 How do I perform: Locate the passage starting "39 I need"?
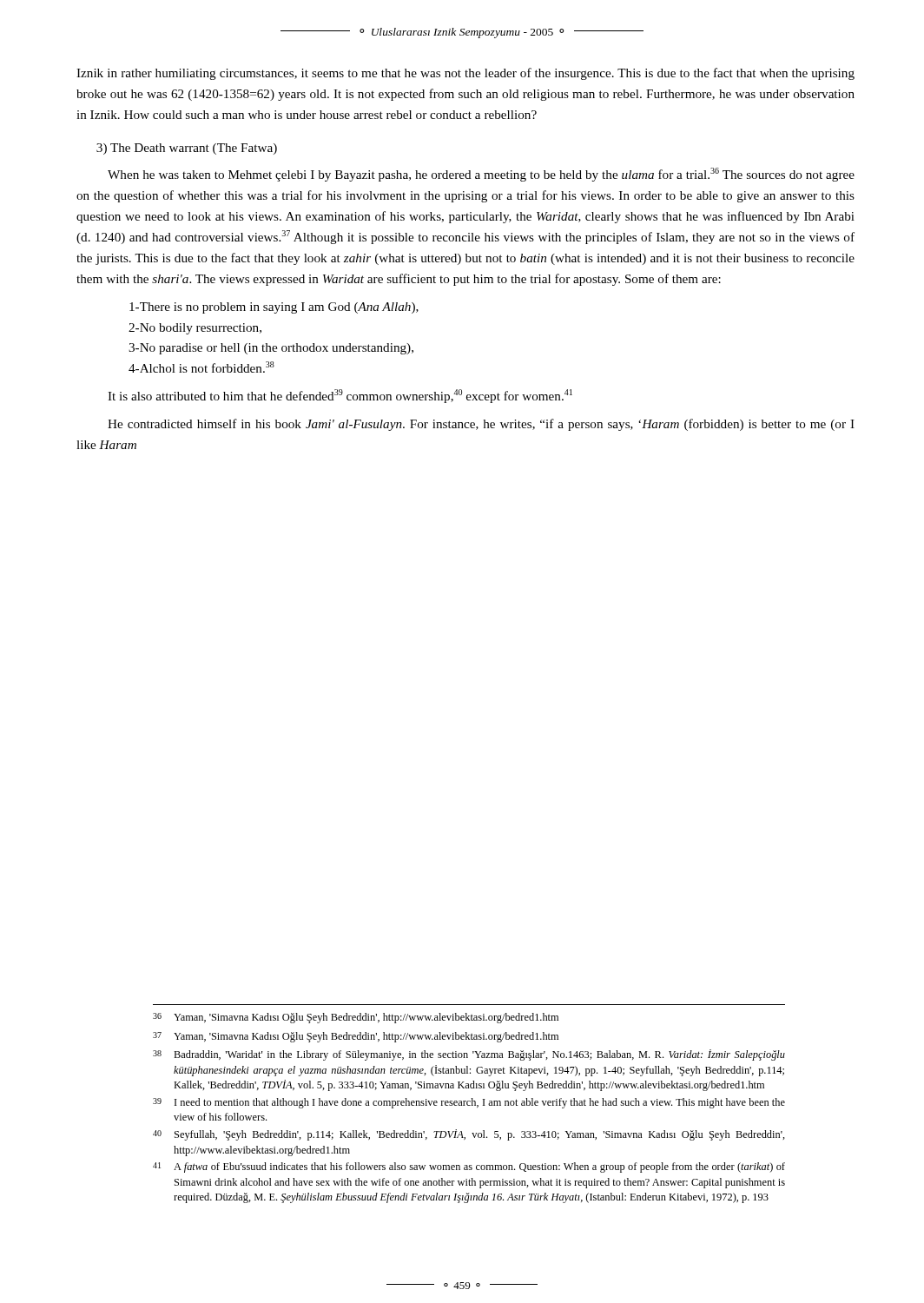click(469, 1110)
